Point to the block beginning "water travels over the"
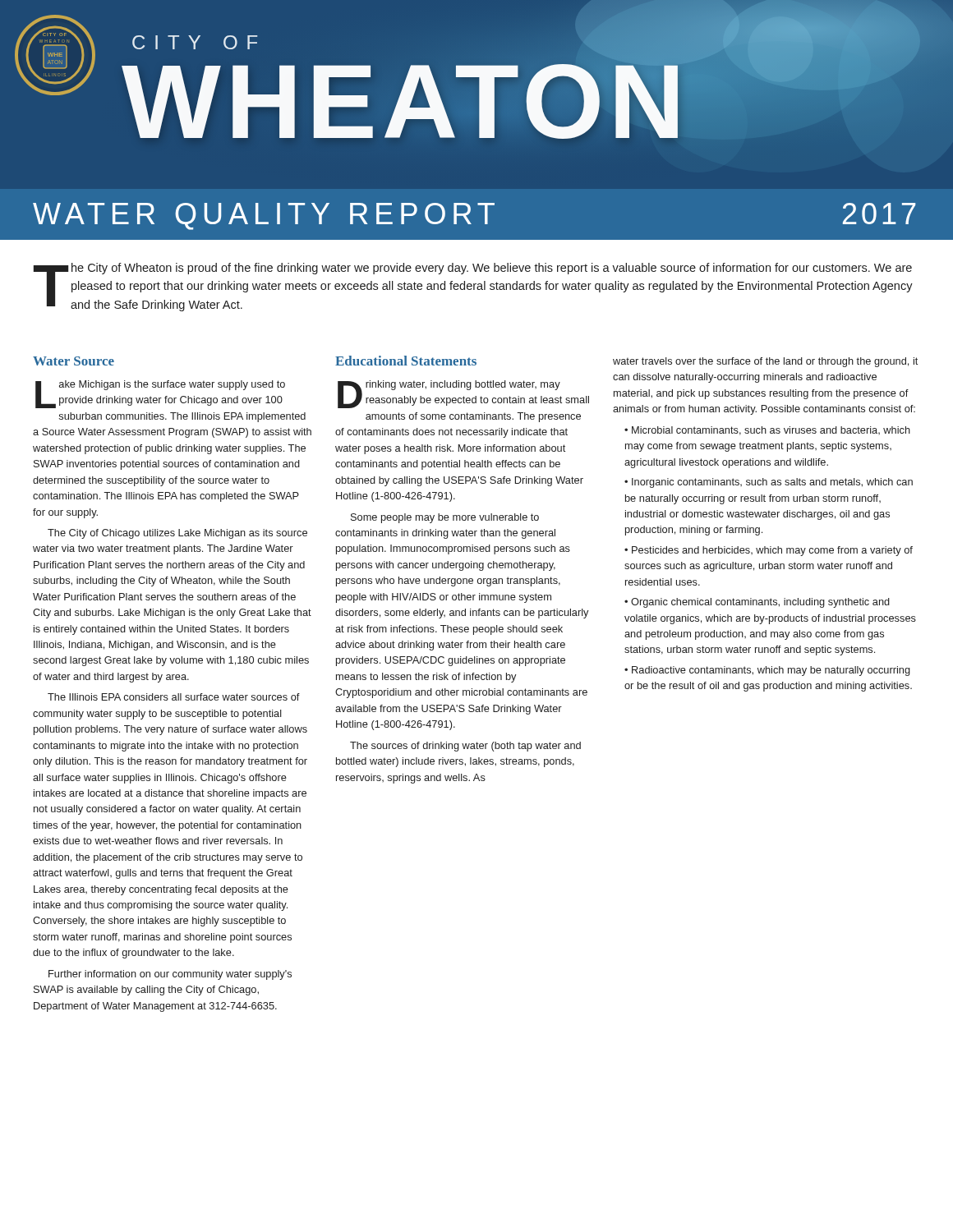Screen dimensions: 1232x953 [x=766, y=524]
